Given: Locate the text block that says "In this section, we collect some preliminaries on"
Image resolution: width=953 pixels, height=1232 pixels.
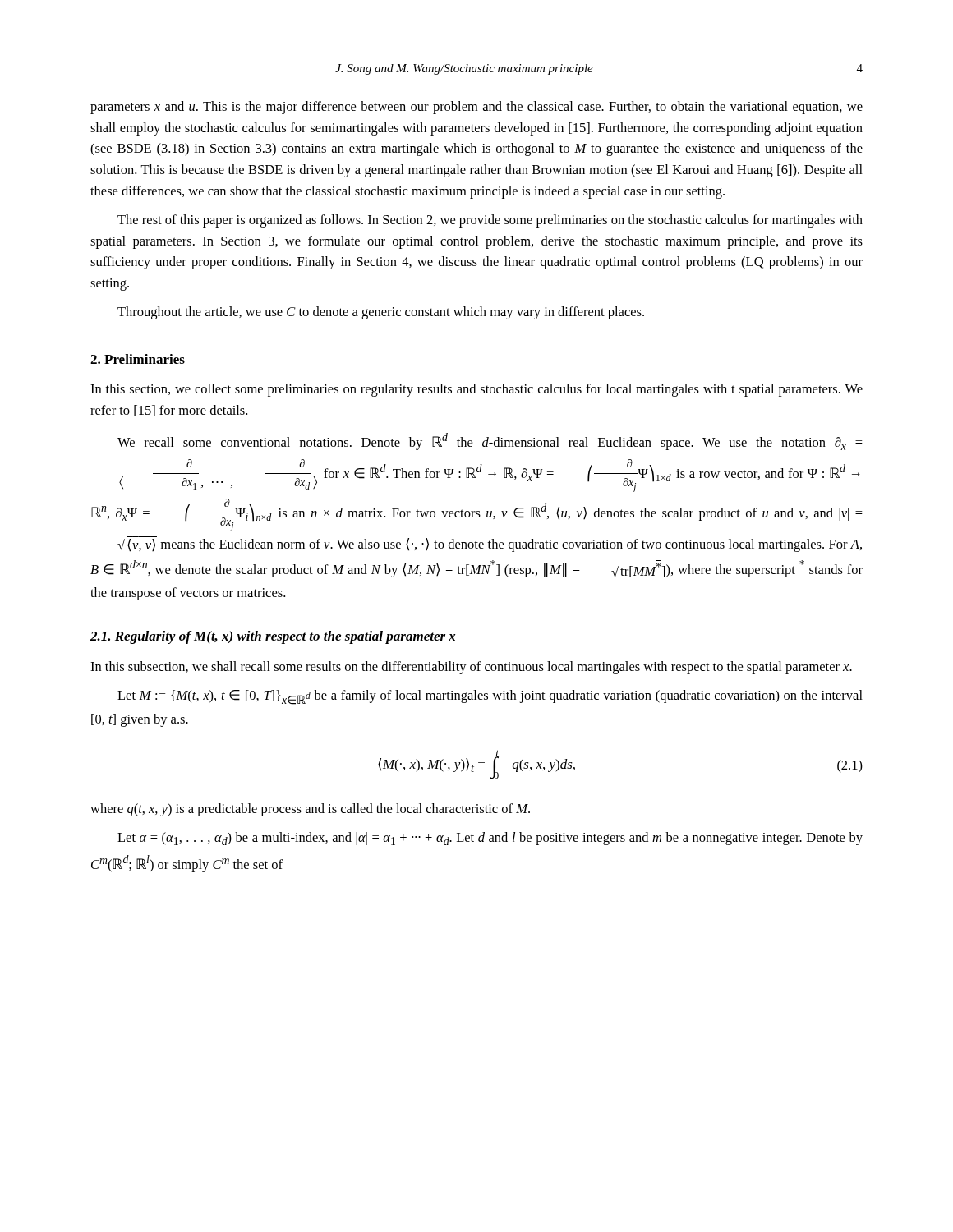Looking at the screenshot, I should tap(476, 400).
